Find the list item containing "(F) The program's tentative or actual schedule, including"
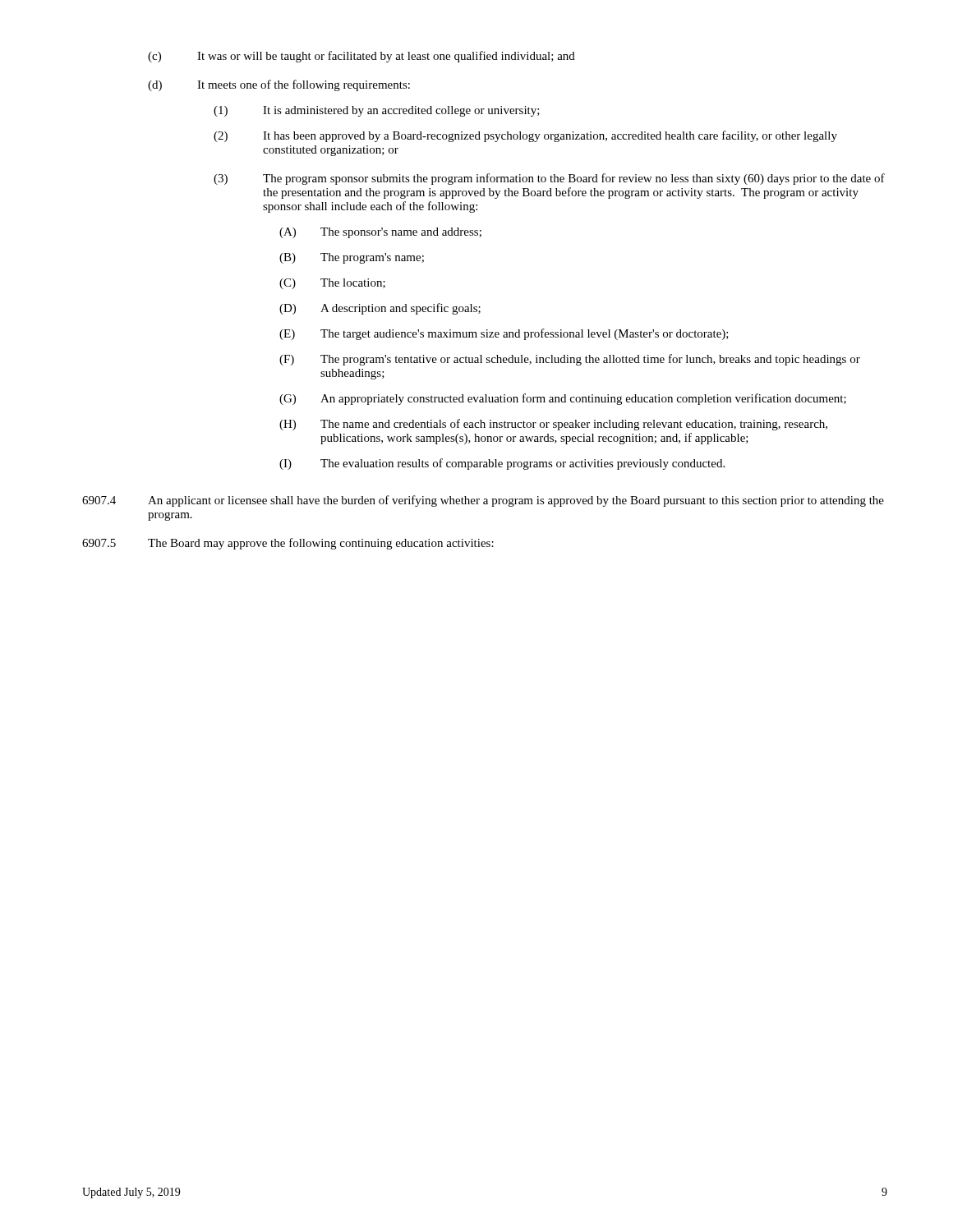The width and height of the screenshot is (953, 1232). pos(583,366)
